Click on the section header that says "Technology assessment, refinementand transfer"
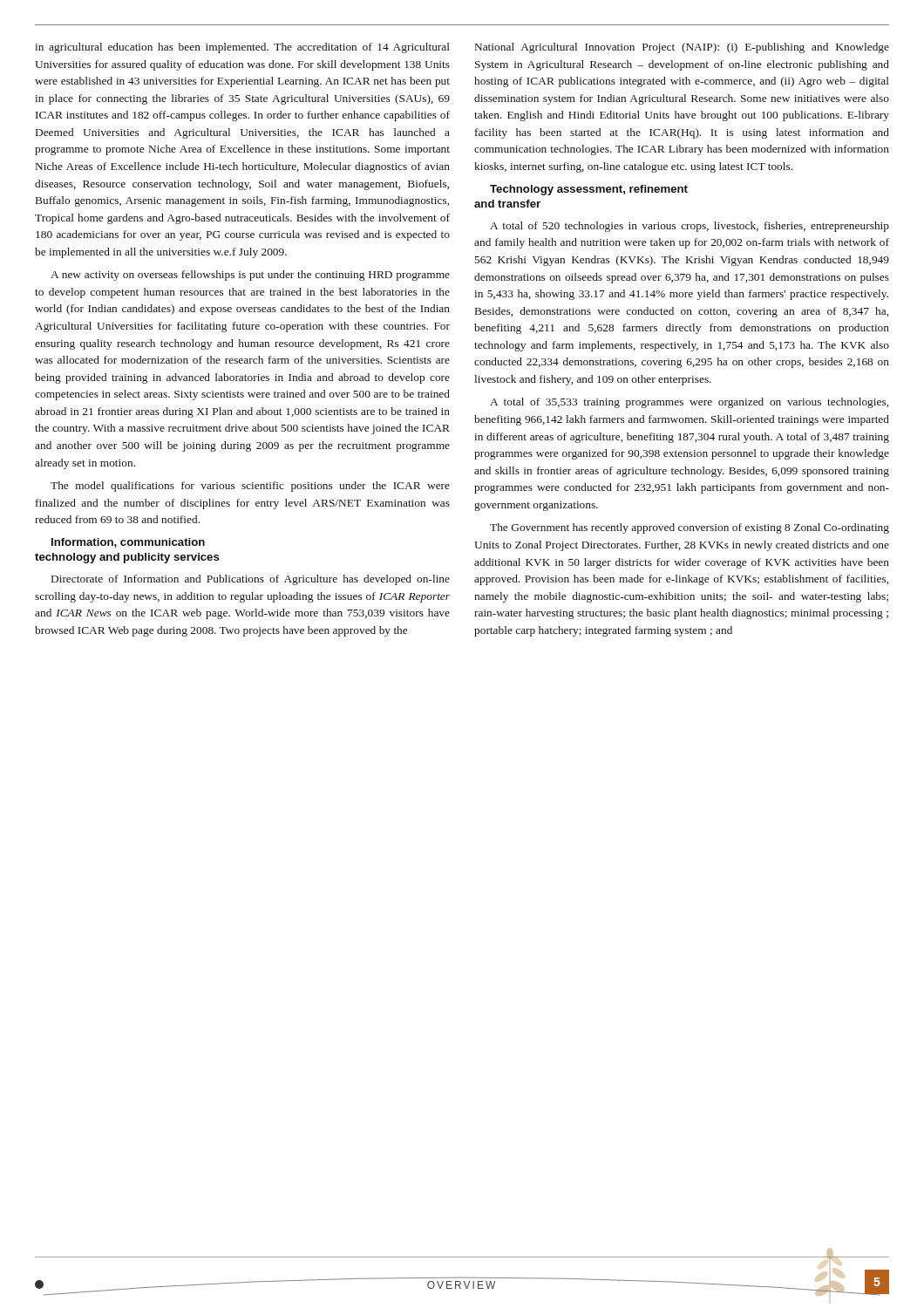The height and width of the screenshot is (1308, 924). coord(682,196)
